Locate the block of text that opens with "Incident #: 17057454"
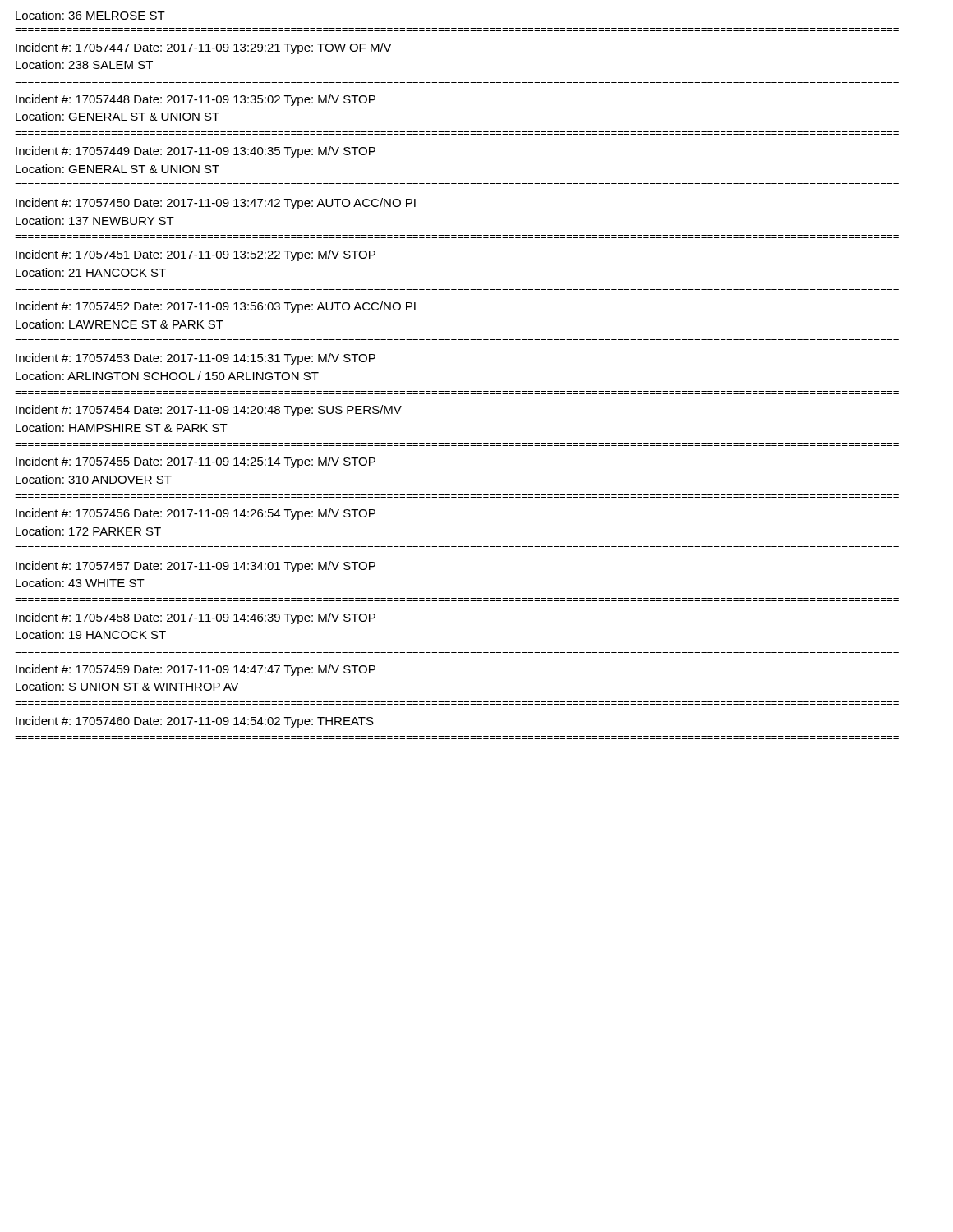Viewport: 953px width, 1232px height. tap(208, 419)
